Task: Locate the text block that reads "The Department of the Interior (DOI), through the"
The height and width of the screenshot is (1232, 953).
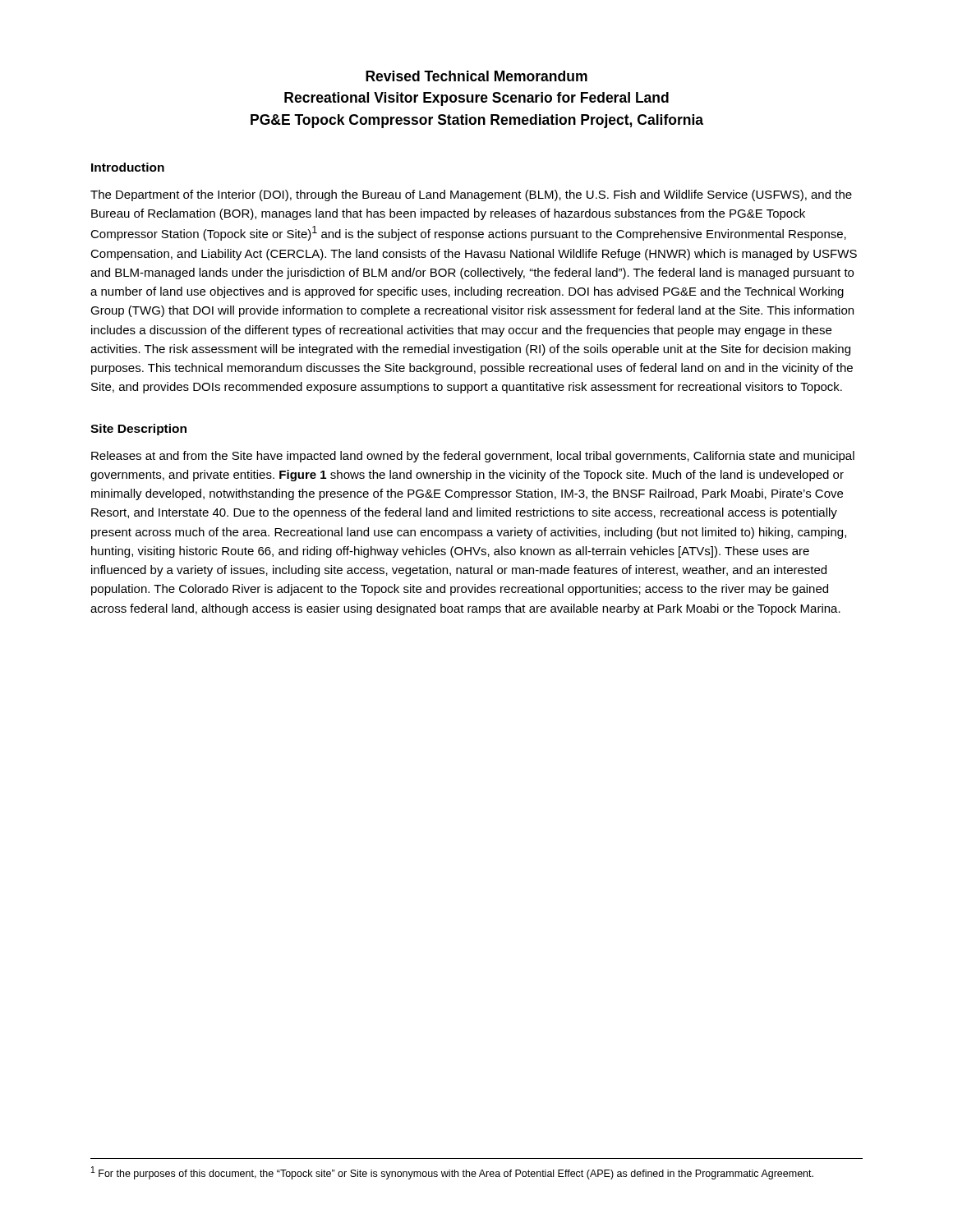Action: coord(474,290)
